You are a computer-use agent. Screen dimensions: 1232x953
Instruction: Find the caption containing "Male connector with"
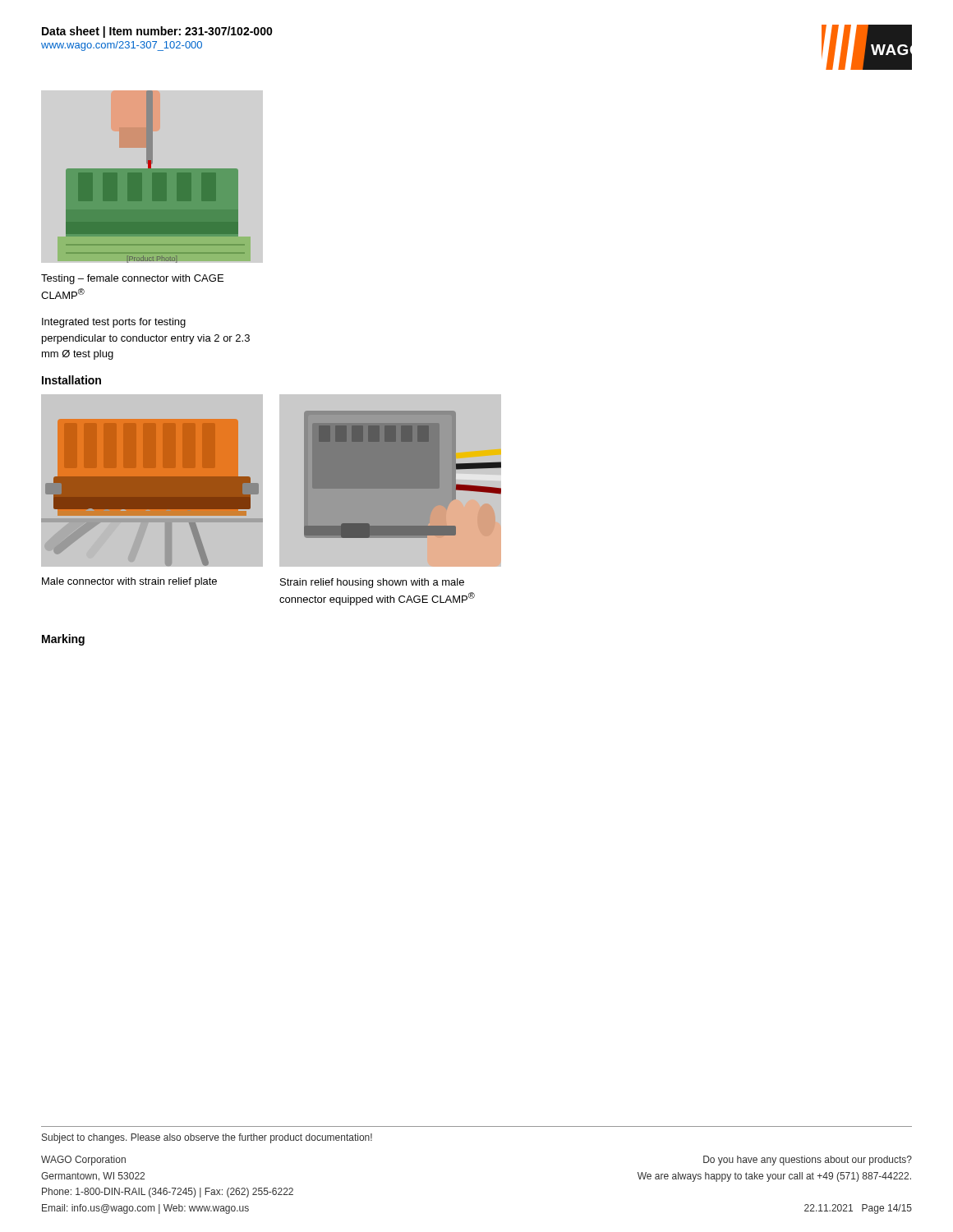pyautogui.click(x=129, y=581)
